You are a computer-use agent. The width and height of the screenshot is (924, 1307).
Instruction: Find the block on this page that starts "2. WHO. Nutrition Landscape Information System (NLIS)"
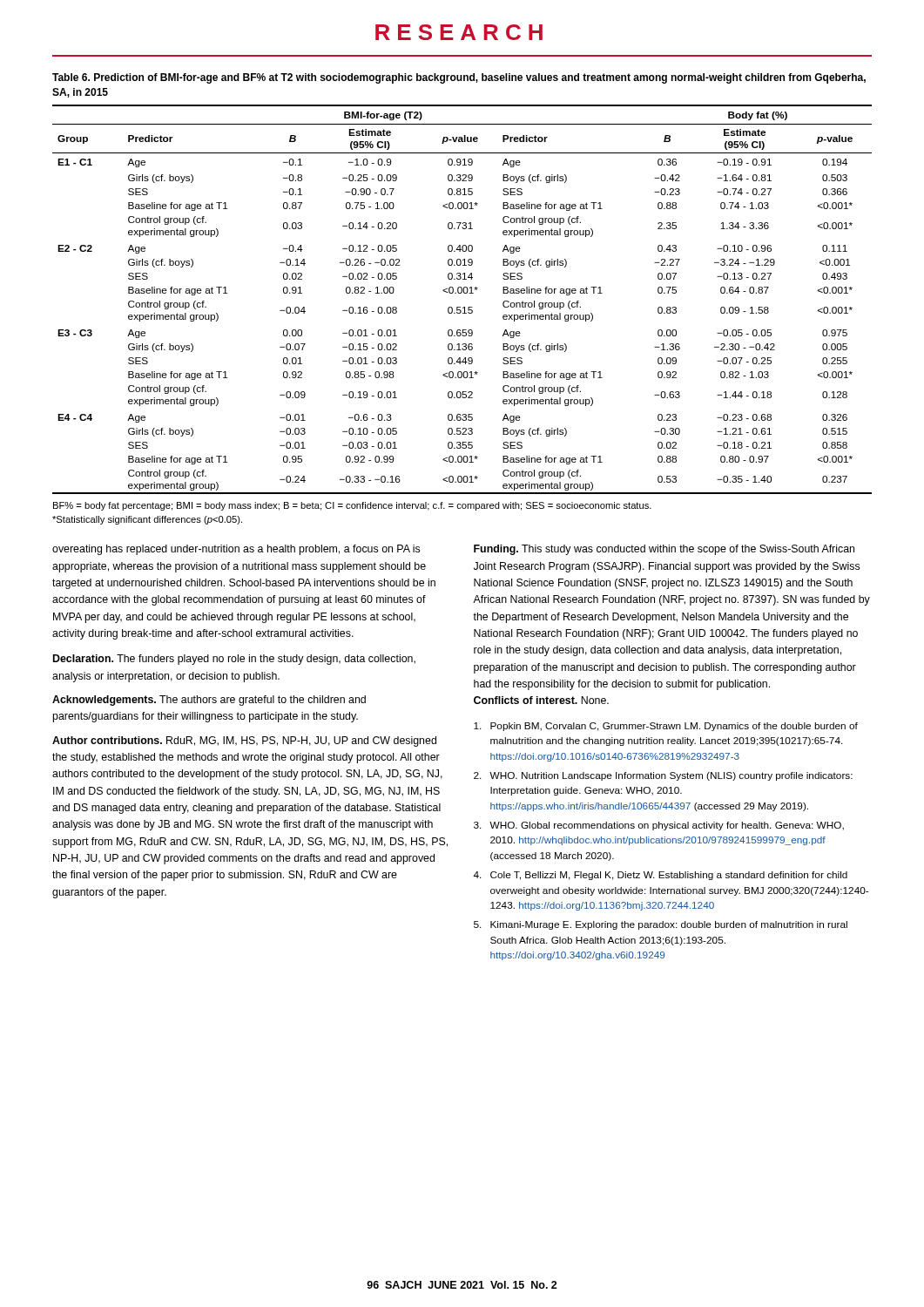pos(673,791)
